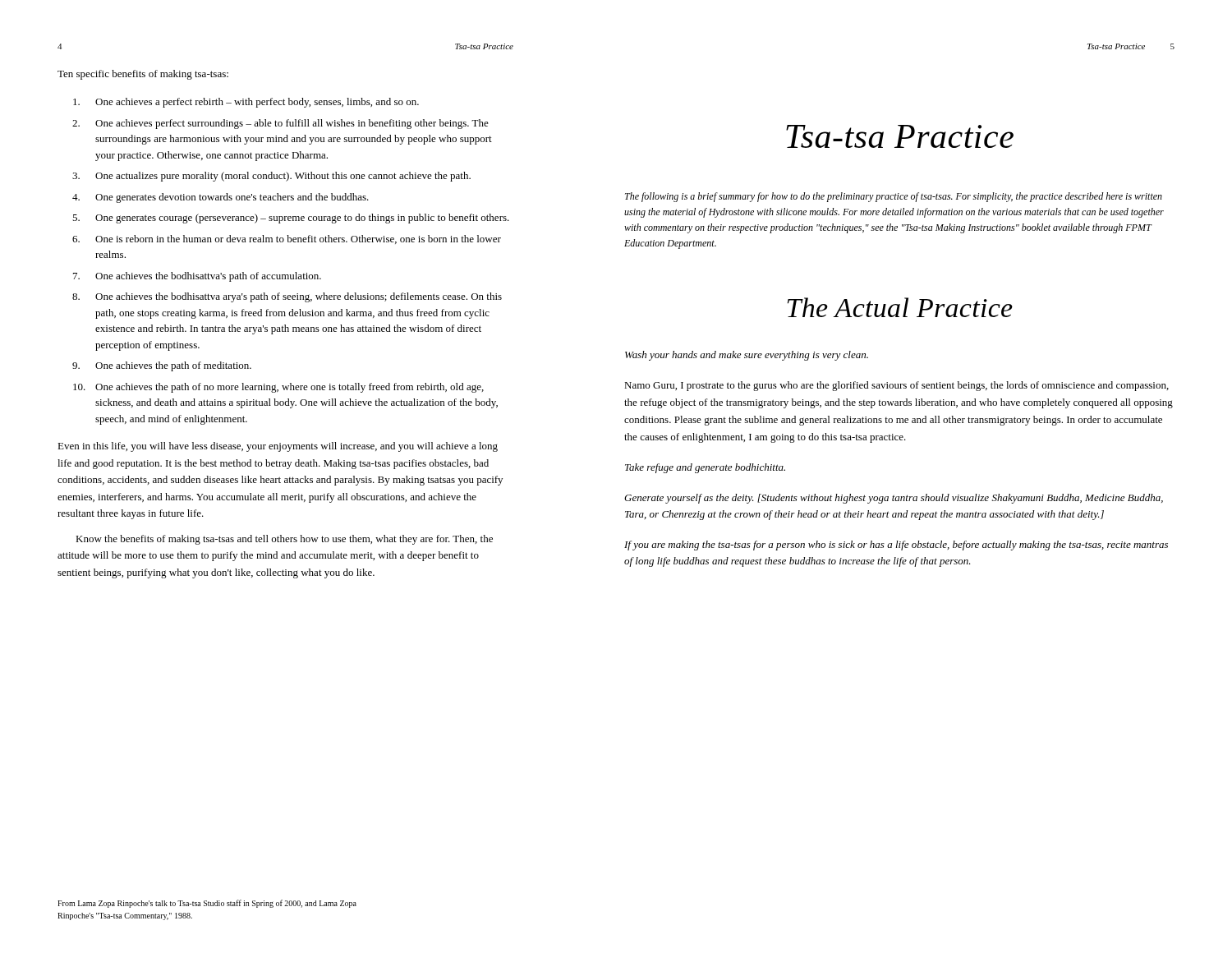The height and width of the screenshot is (953, 1232).
Task: Find the list item with the text "3. One actualizes pure"
Action: [293, 176]
